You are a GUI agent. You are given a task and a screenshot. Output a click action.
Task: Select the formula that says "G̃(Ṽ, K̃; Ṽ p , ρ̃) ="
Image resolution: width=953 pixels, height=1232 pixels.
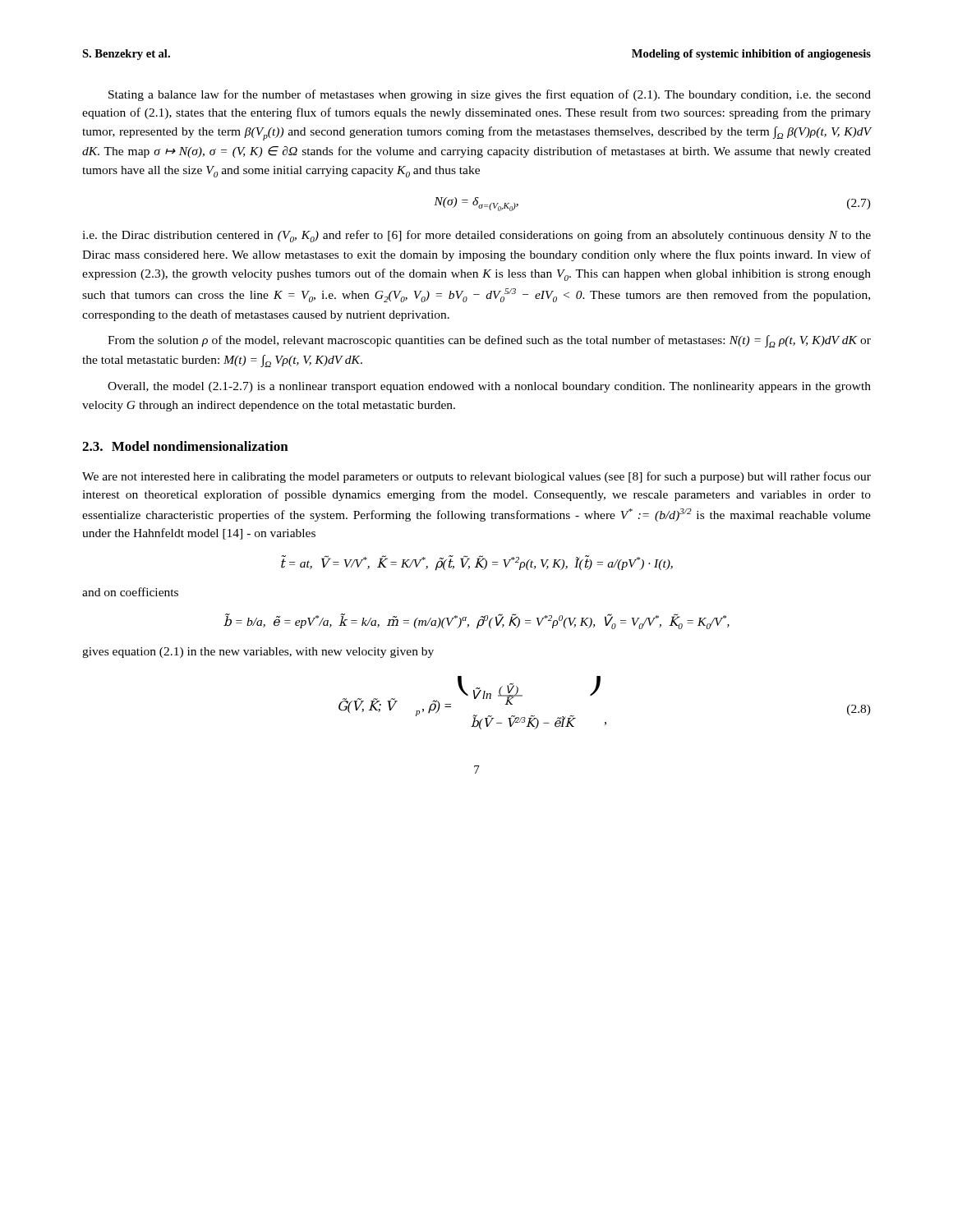604,709
